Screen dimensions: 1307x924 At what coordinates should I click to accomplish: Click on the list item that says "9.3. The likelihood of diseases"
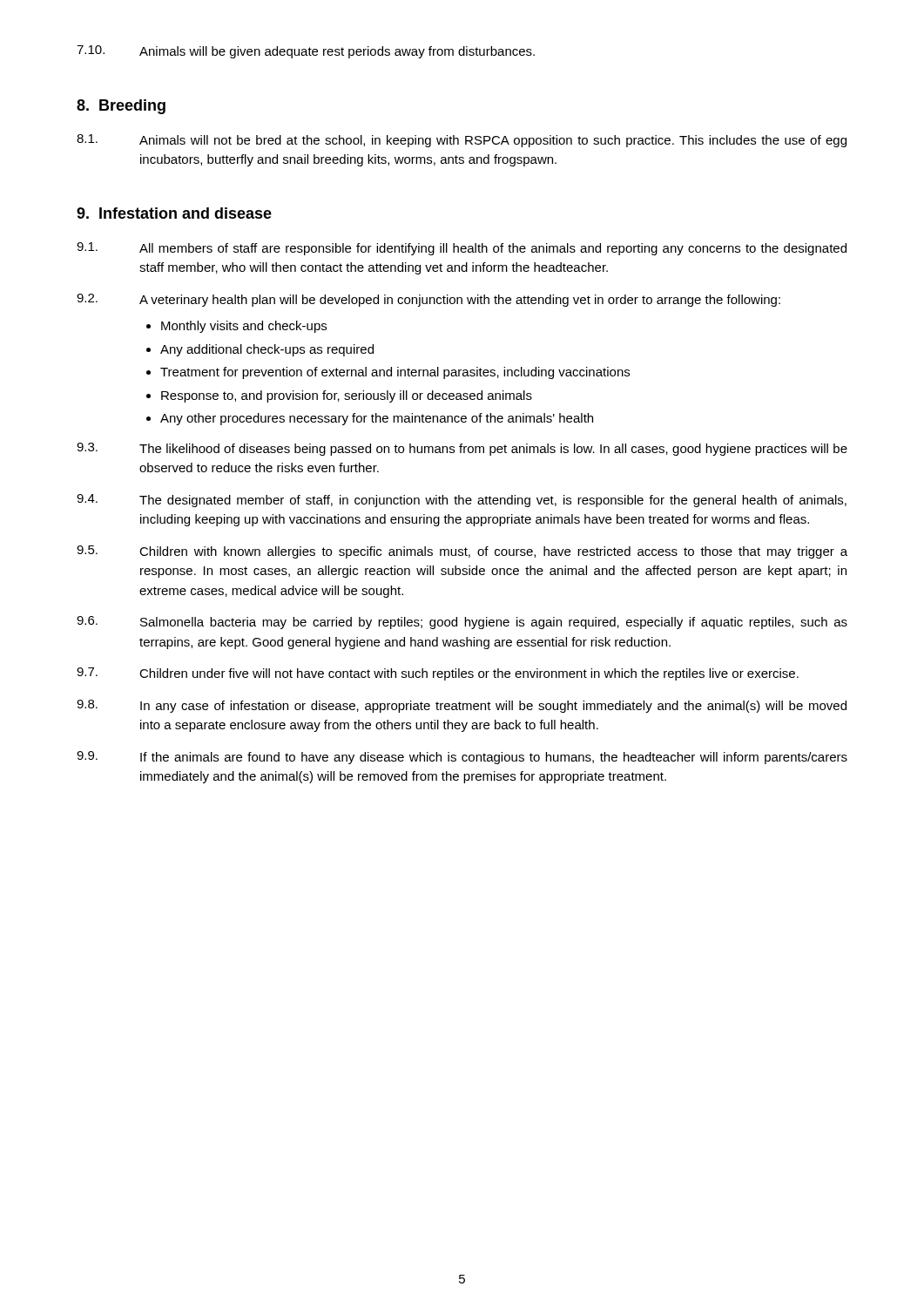point(462,458)
